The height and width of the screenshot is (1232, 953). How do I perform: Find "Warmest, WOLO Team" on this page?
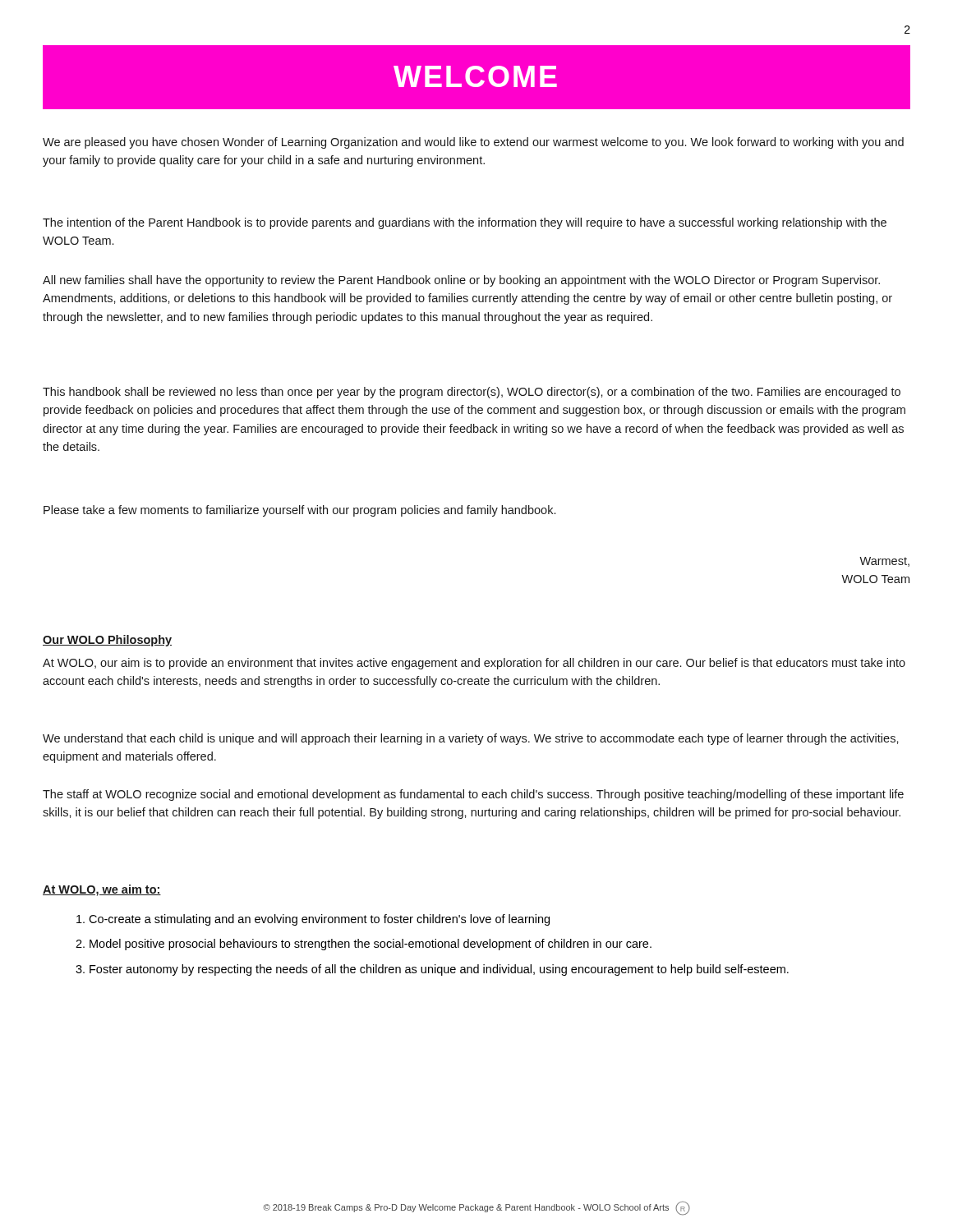pyautogui.click(x=876, y=570)
